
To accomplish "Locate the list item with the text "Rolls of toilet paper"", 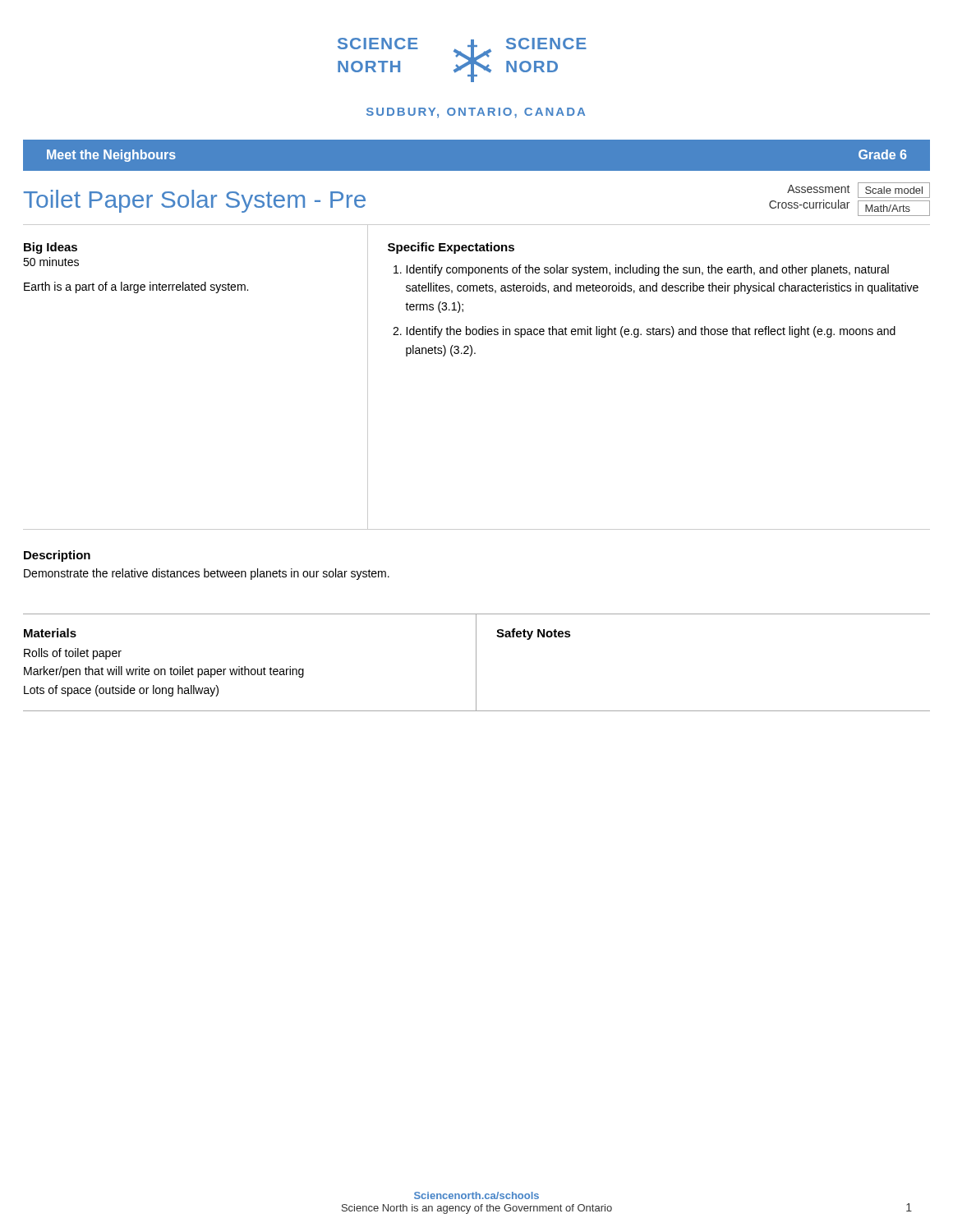I will (x=72, y=653).
